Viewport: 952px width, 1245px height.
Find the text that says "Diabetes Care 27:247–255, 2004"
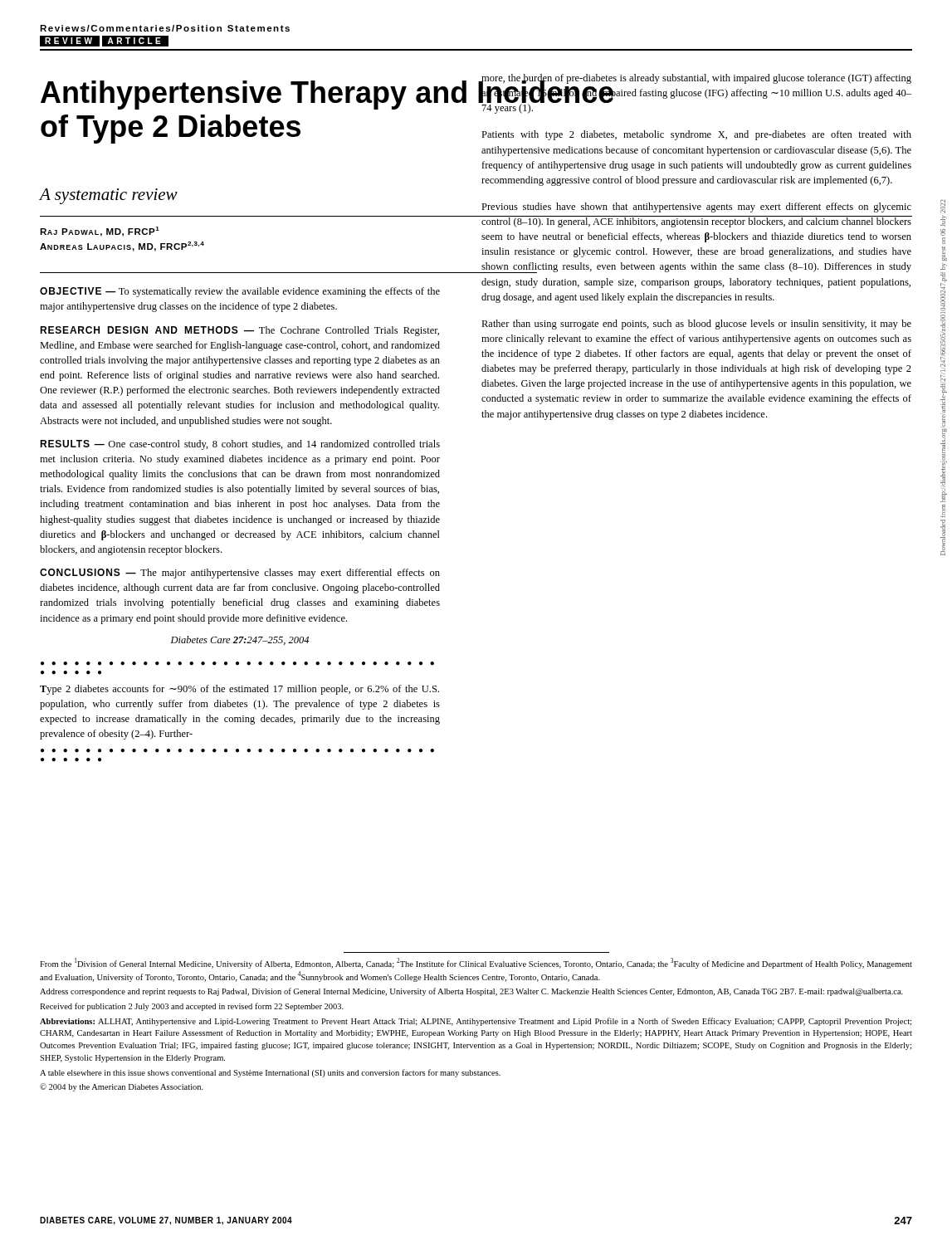point(240,640)
